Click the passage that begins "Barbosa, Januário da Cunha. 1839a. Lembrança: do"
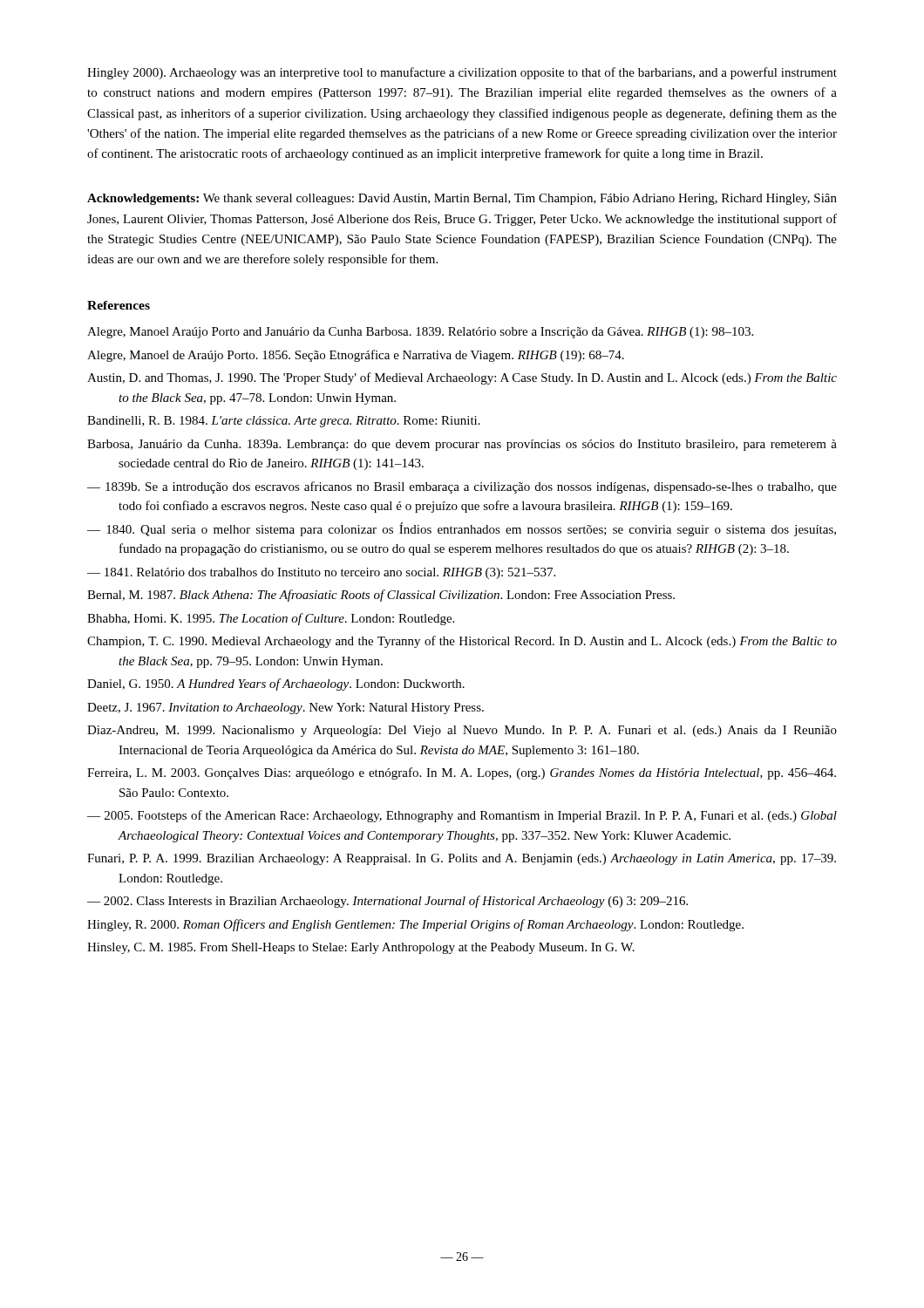This screenshot has height=1308, width=924. [x=462, y=453]
